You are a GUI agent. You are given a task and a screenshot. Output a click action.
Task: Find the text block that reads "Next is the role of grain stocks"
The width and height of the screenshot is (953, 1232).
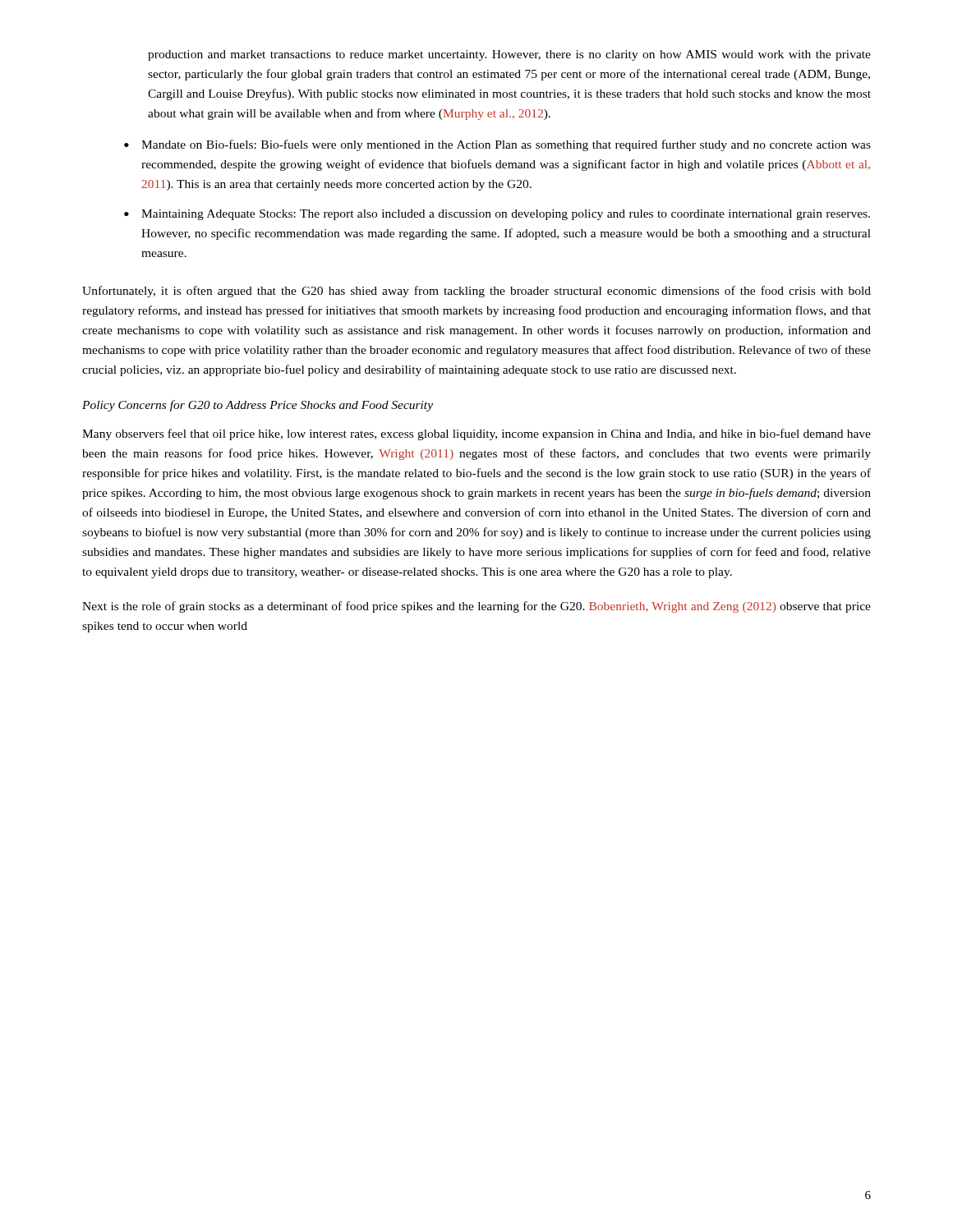point(476,616)
